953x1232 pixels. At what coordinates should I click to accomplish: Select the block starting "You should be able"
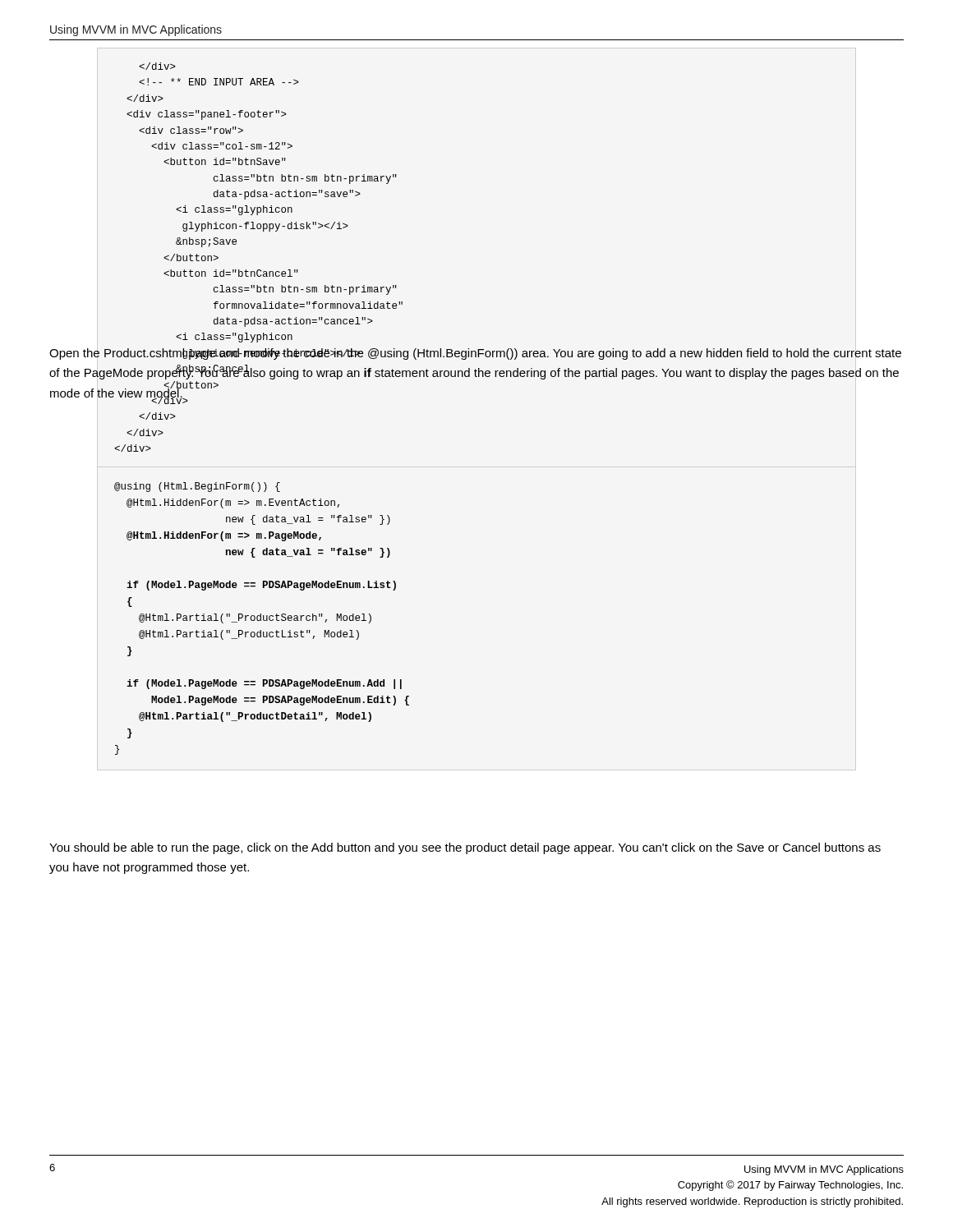tap(465, 857)
